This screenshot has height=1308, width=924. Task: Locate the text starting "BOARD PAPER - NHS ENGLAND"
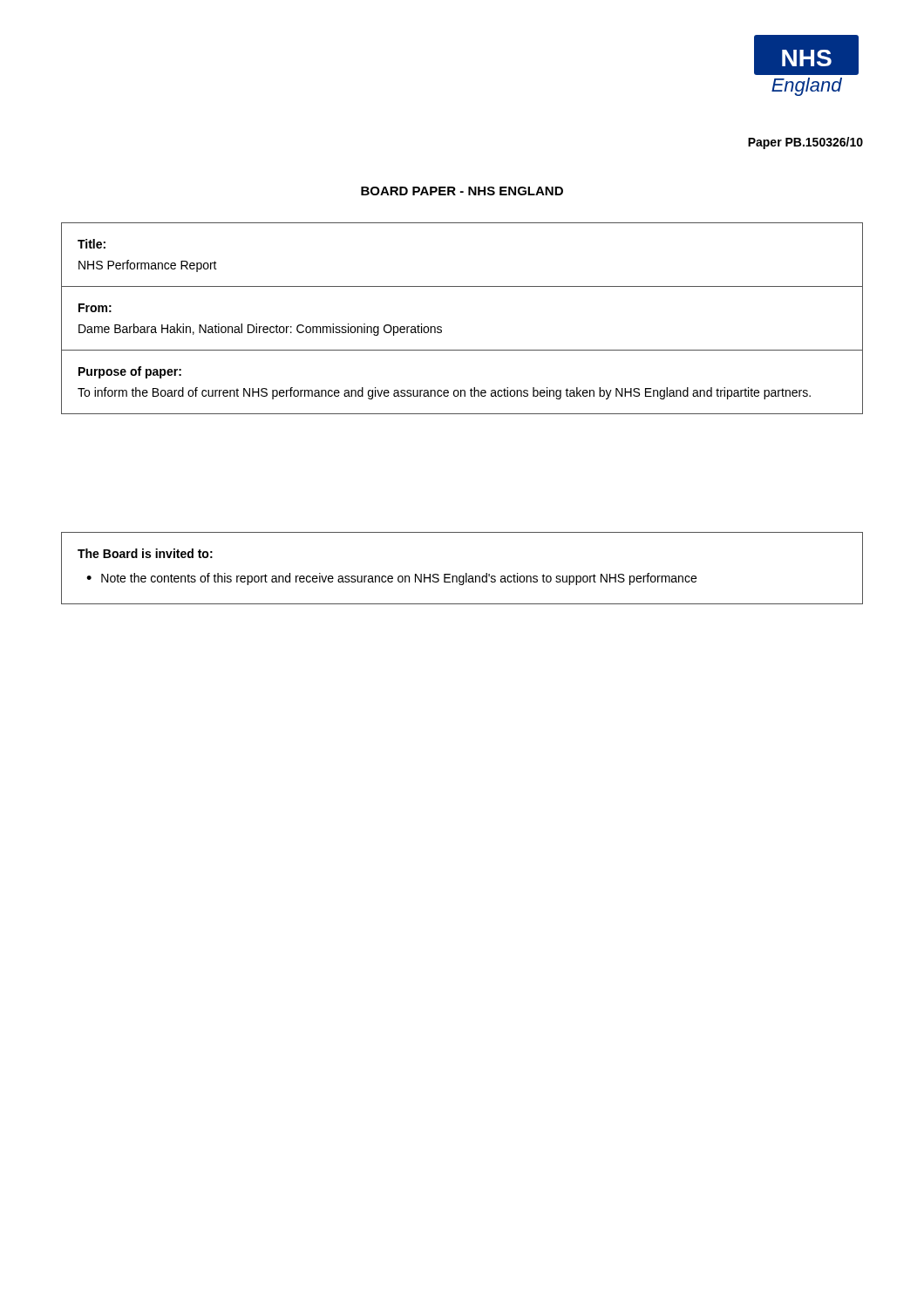[462, 191]
